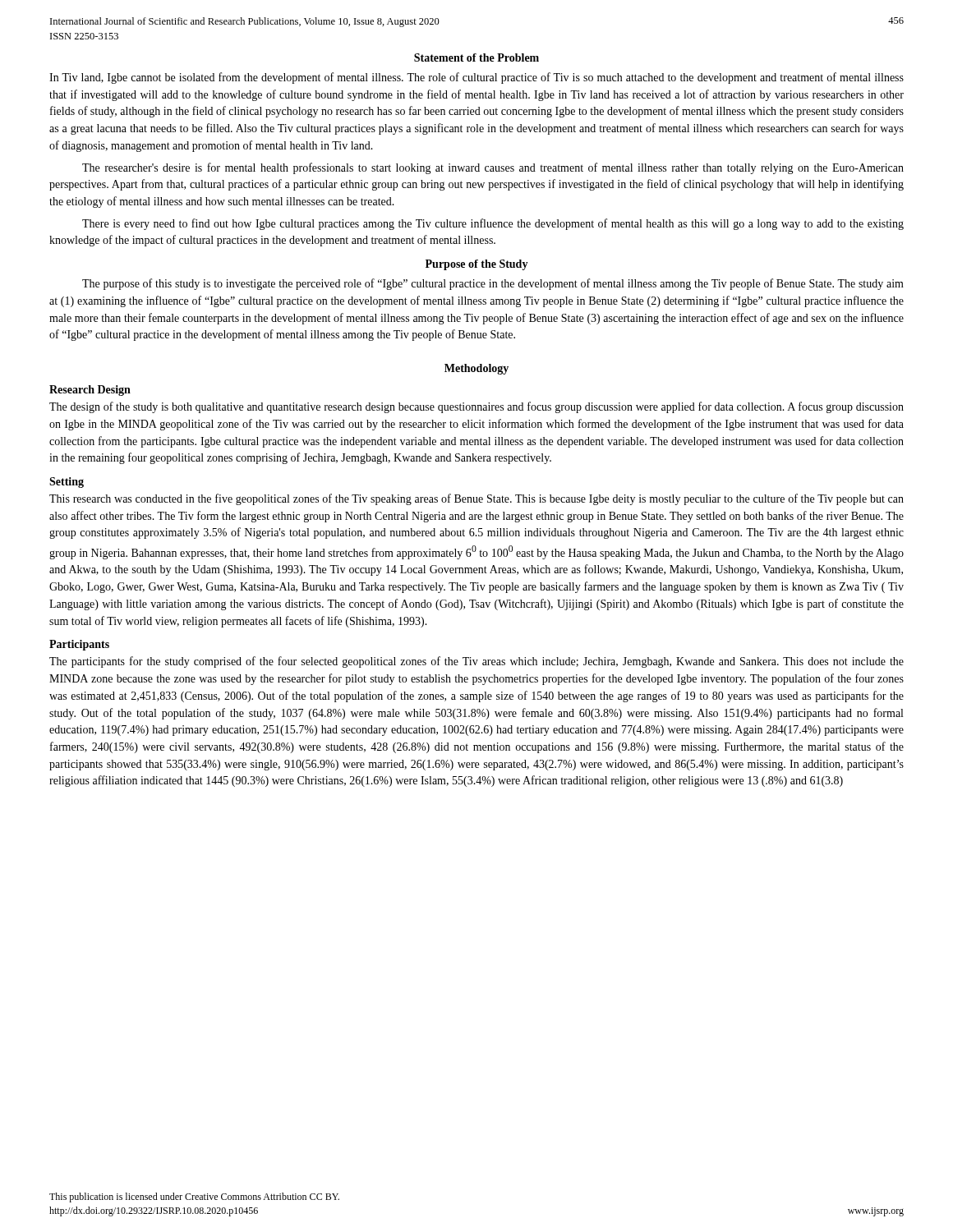The image size is (953, 1232).
Task: Click on the text block that says "The purpose of this study is to investigate"
Action: click(476, 309)
